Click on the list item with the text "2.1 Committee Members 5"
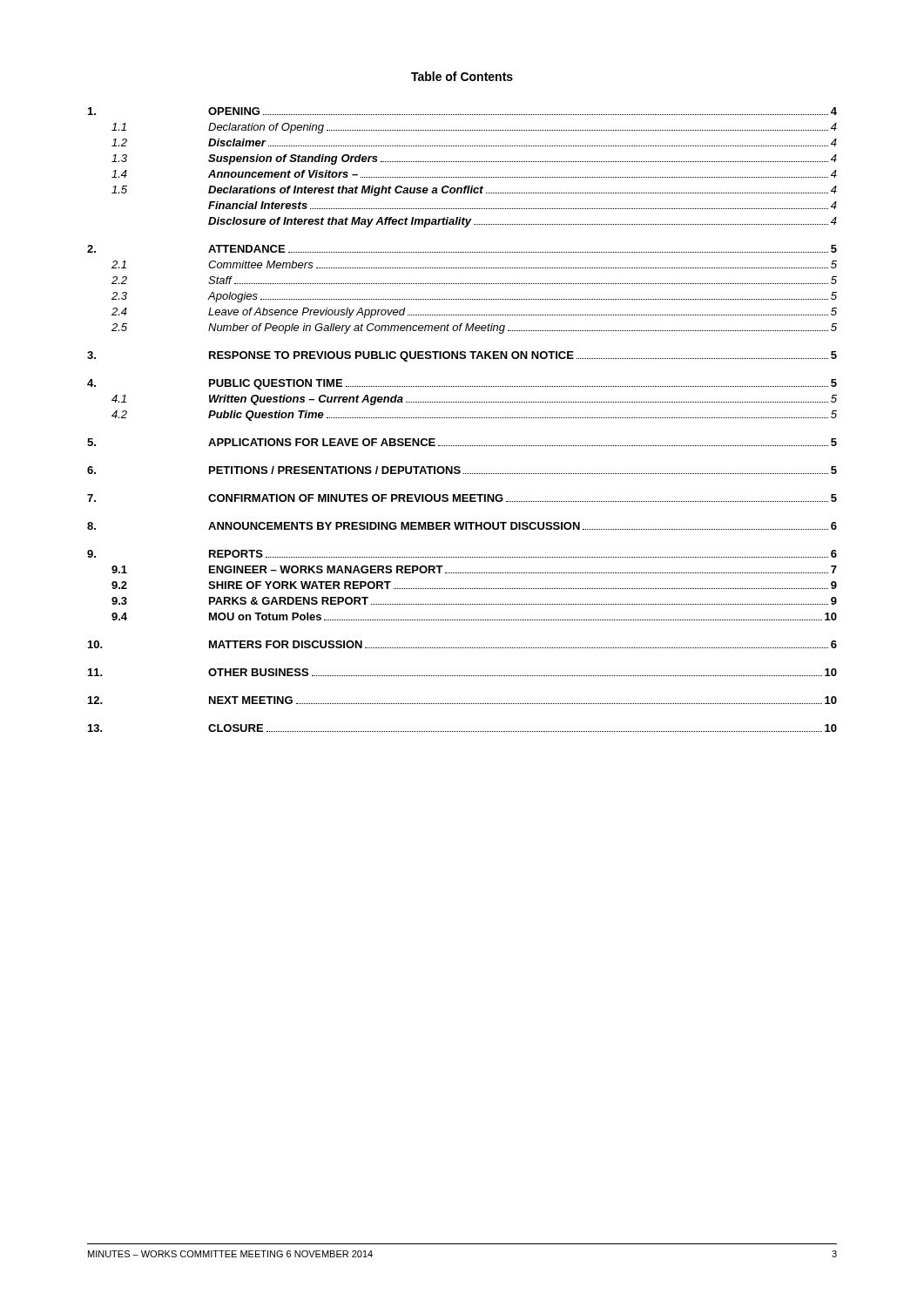The height and width of the screenshot is (1307, 924). tap(462, 264)
